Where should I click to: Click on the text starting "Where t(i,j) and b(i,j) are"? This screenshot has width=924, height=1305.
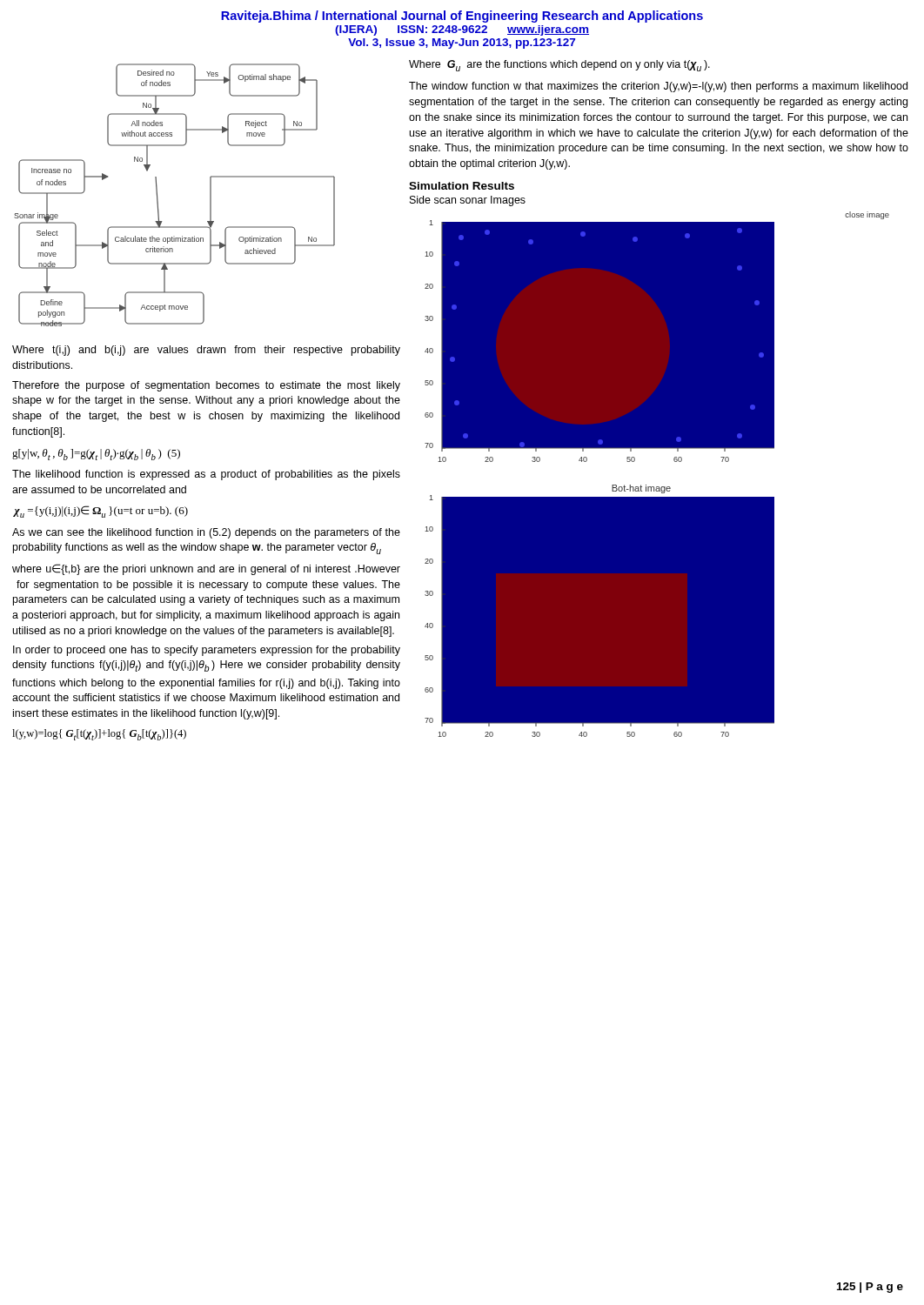[x=206, y=357]
